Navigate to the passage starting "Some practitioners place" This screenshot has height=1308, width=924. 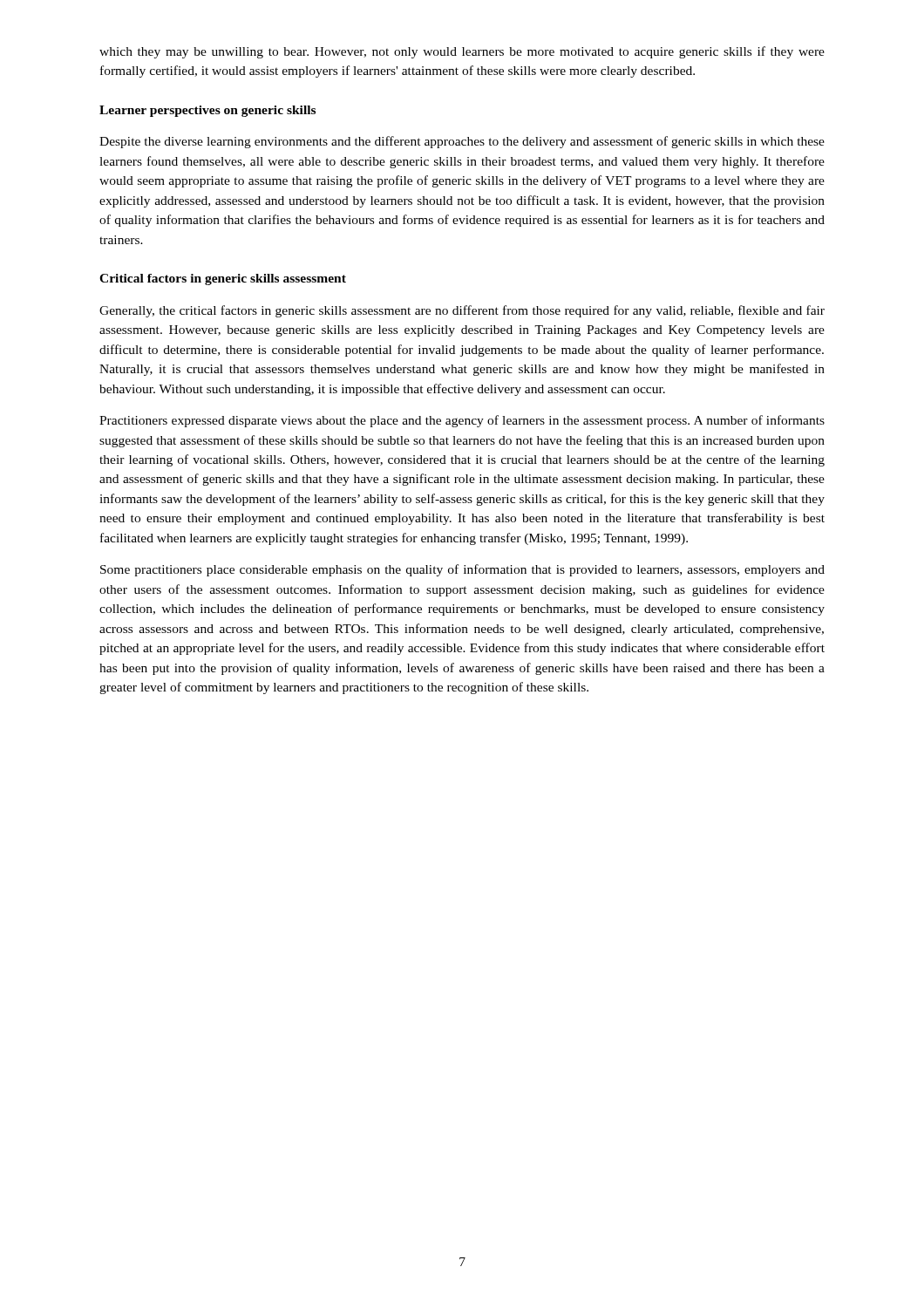pyautogui.click(x=462, y=629)
